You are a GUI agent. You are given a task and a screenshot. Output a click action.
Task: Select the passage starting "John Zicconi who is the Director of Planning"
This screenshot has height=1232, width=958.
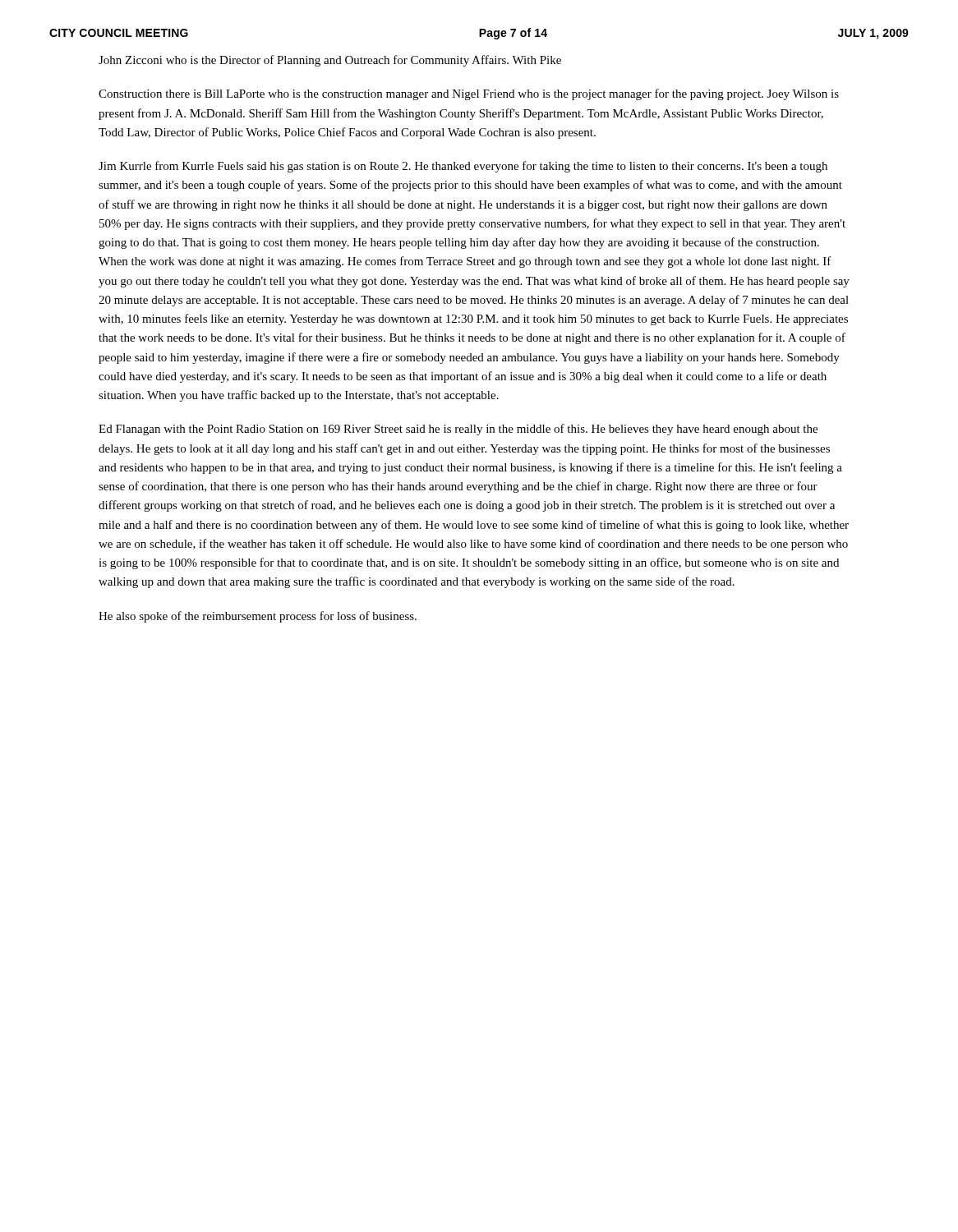click(330, 60)
